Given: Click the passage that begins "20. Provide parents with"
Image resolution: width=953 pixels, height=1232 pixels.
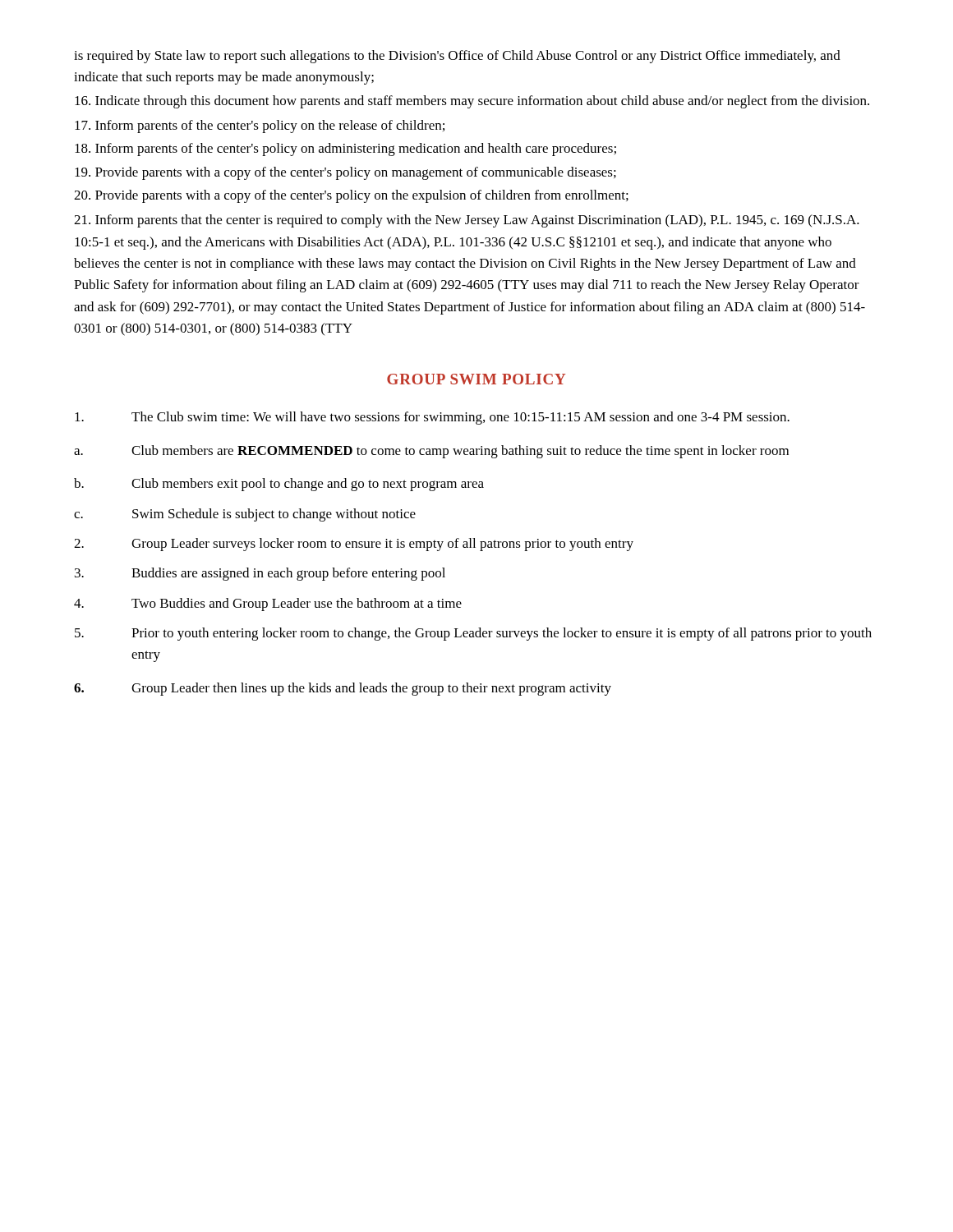Looking at the screenshot, I should pyautogui.click(x=352, y=195).
